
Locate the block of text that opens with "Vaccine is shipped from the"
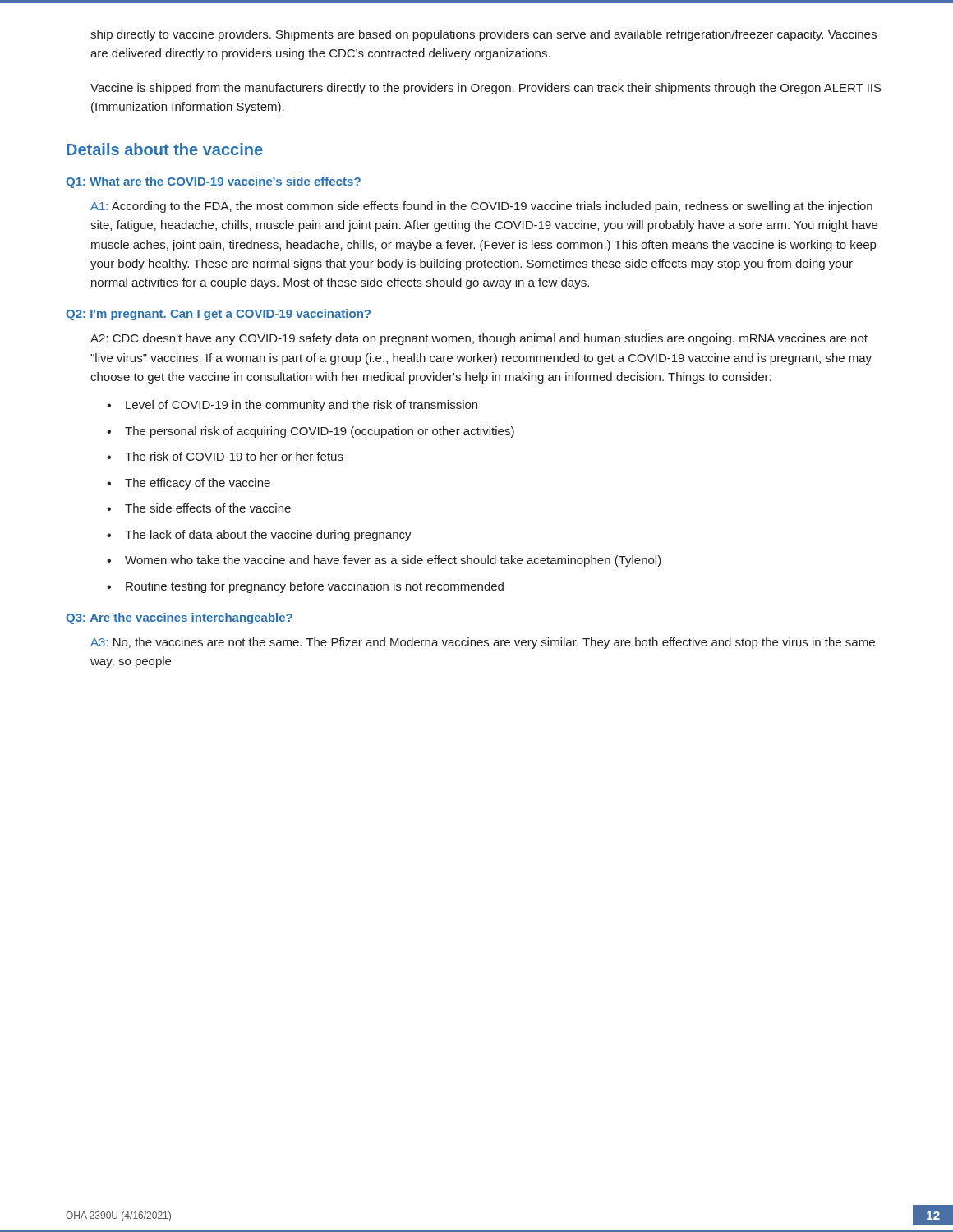pyautogui.click(x=486, y=97)
